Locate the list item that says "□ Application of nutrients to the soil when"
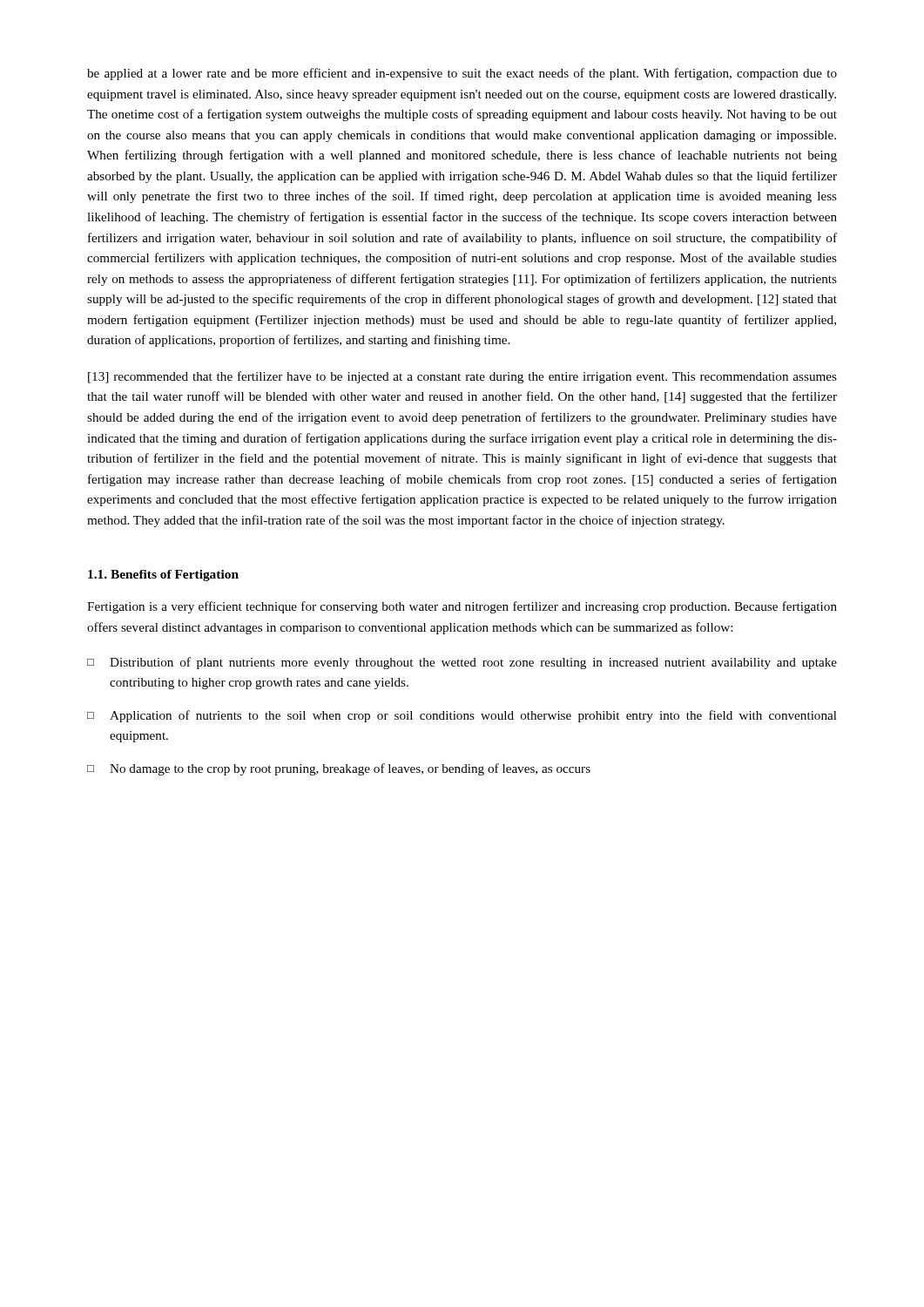 click(462, 725)
